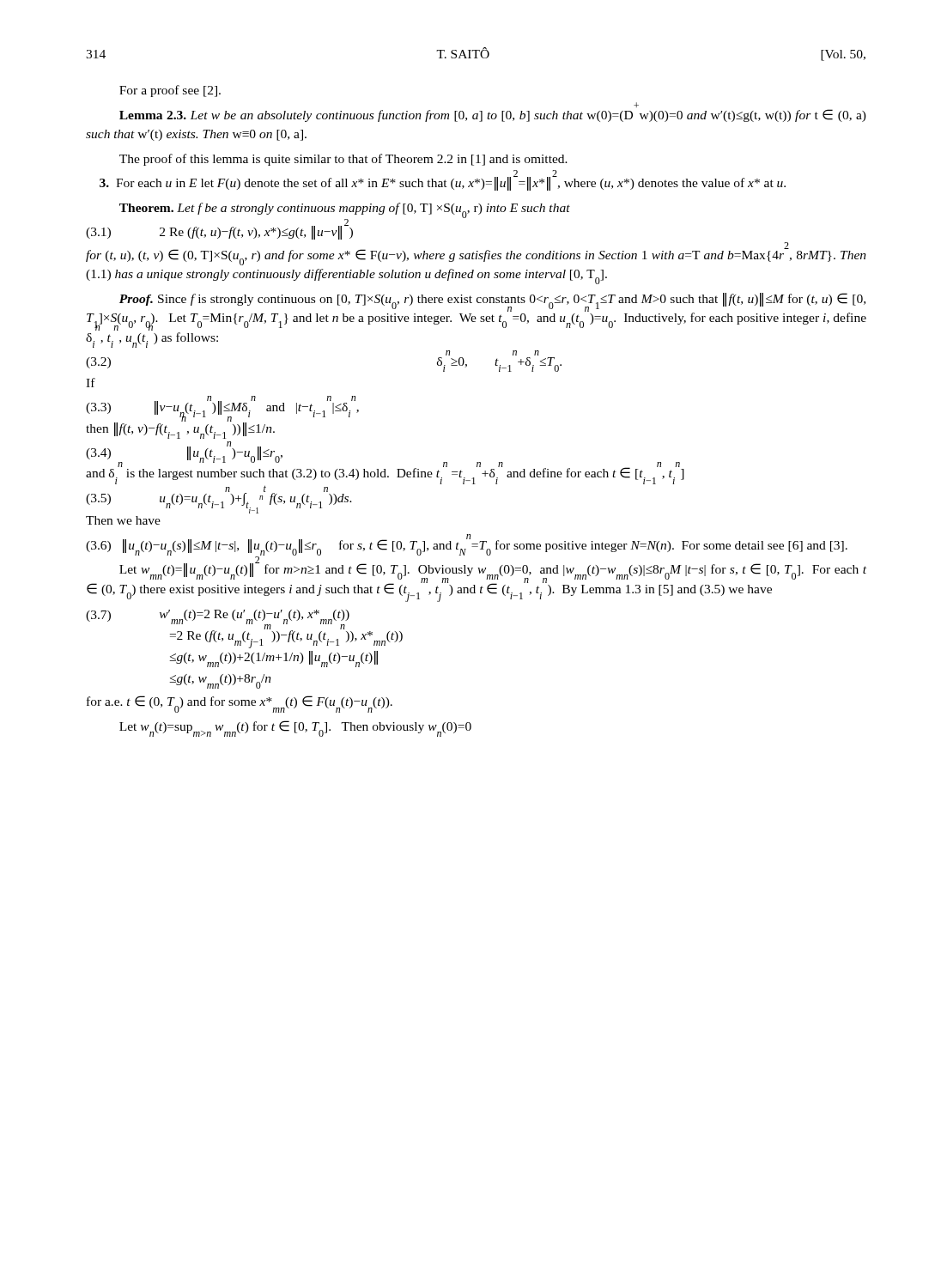Find the formula that reads "(3.7) w′mn(t)=2 Re (u′m(t)−u′n(t),"
This screenshot has width=935, height=1288.
click(244, 629)
